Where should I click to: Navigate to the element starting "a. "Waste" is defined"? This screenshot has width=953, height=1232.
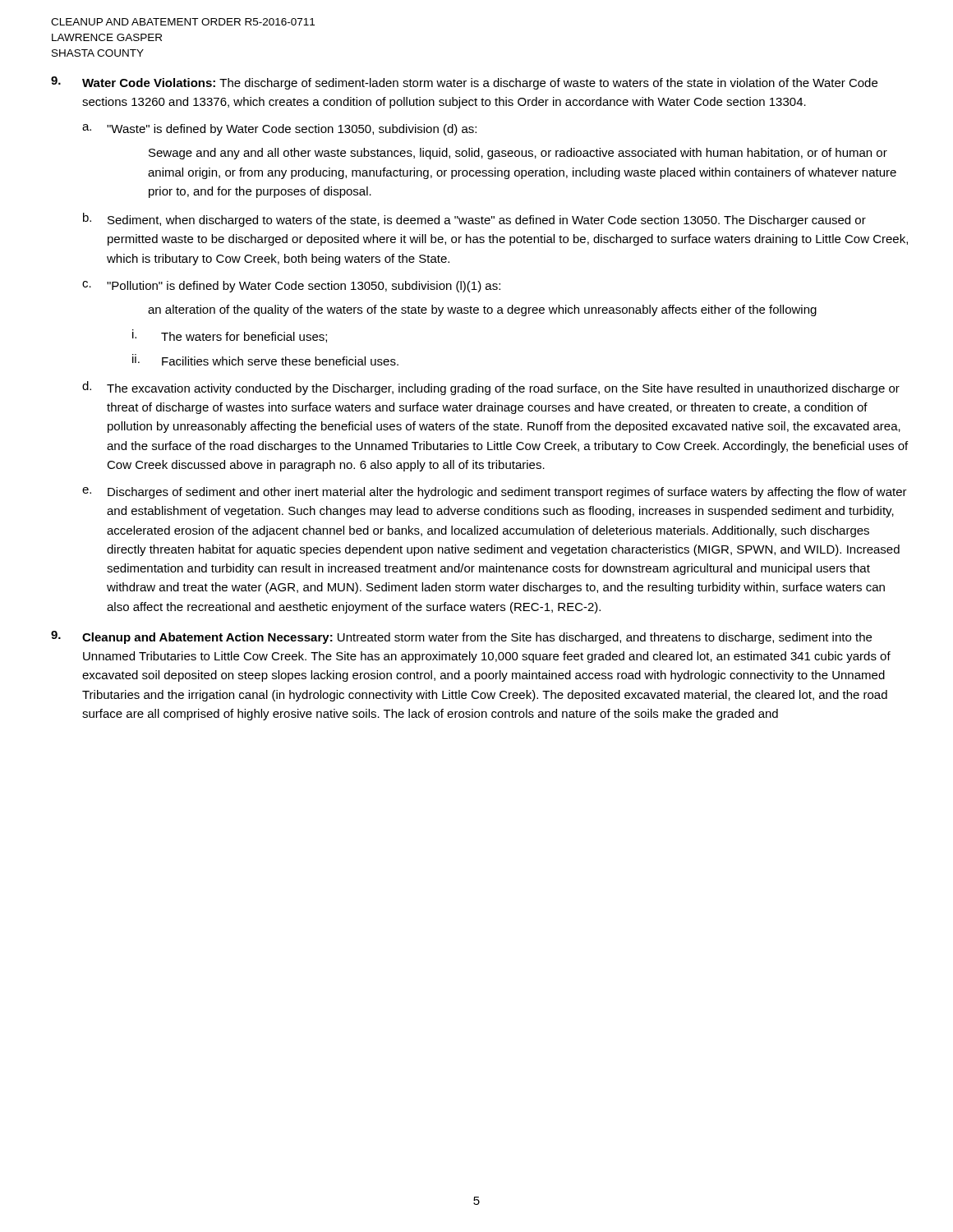coord(279,130)
